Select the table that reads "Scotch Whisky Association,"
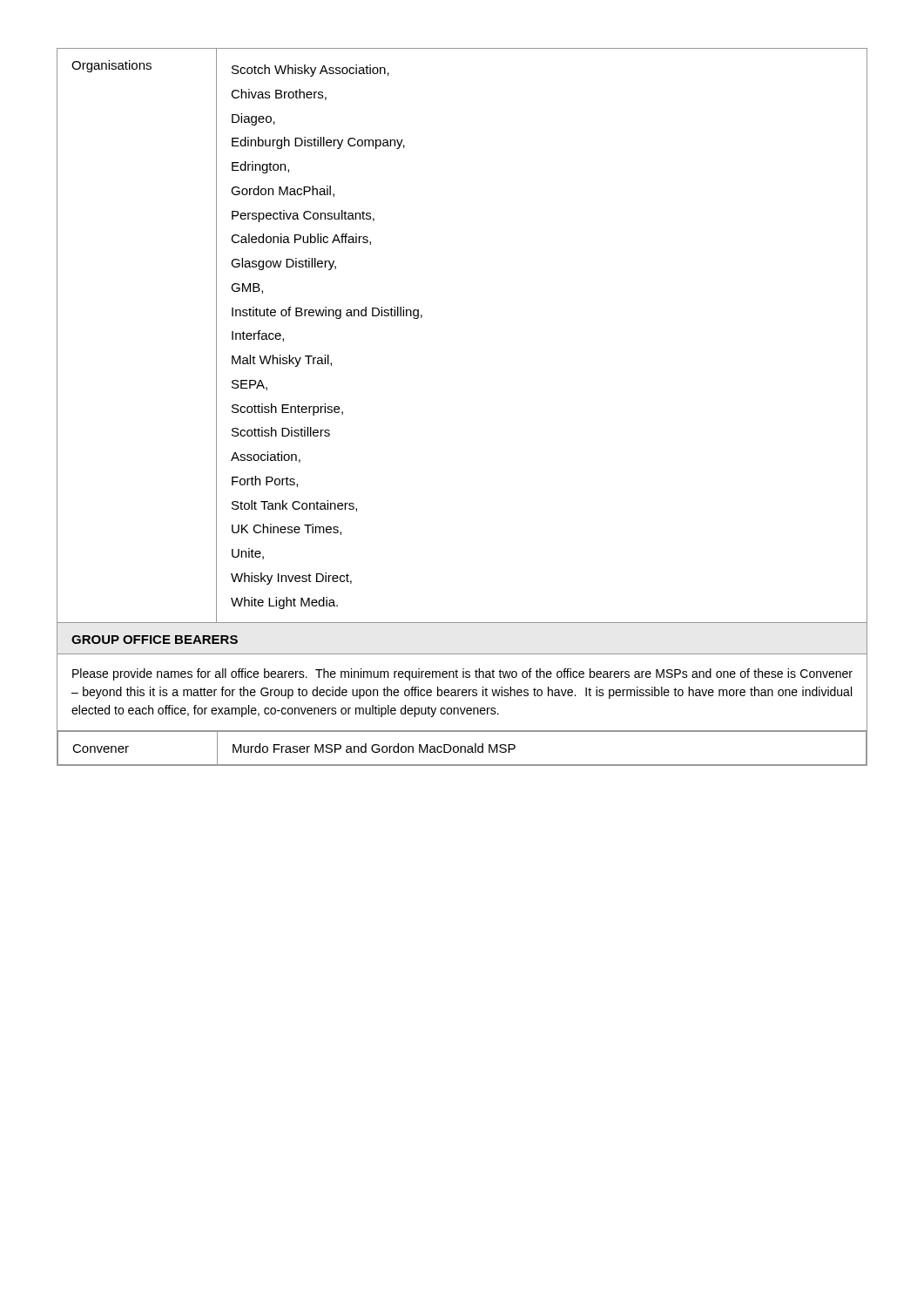This screenshot has height=1307, width=924. coord(462,336)
